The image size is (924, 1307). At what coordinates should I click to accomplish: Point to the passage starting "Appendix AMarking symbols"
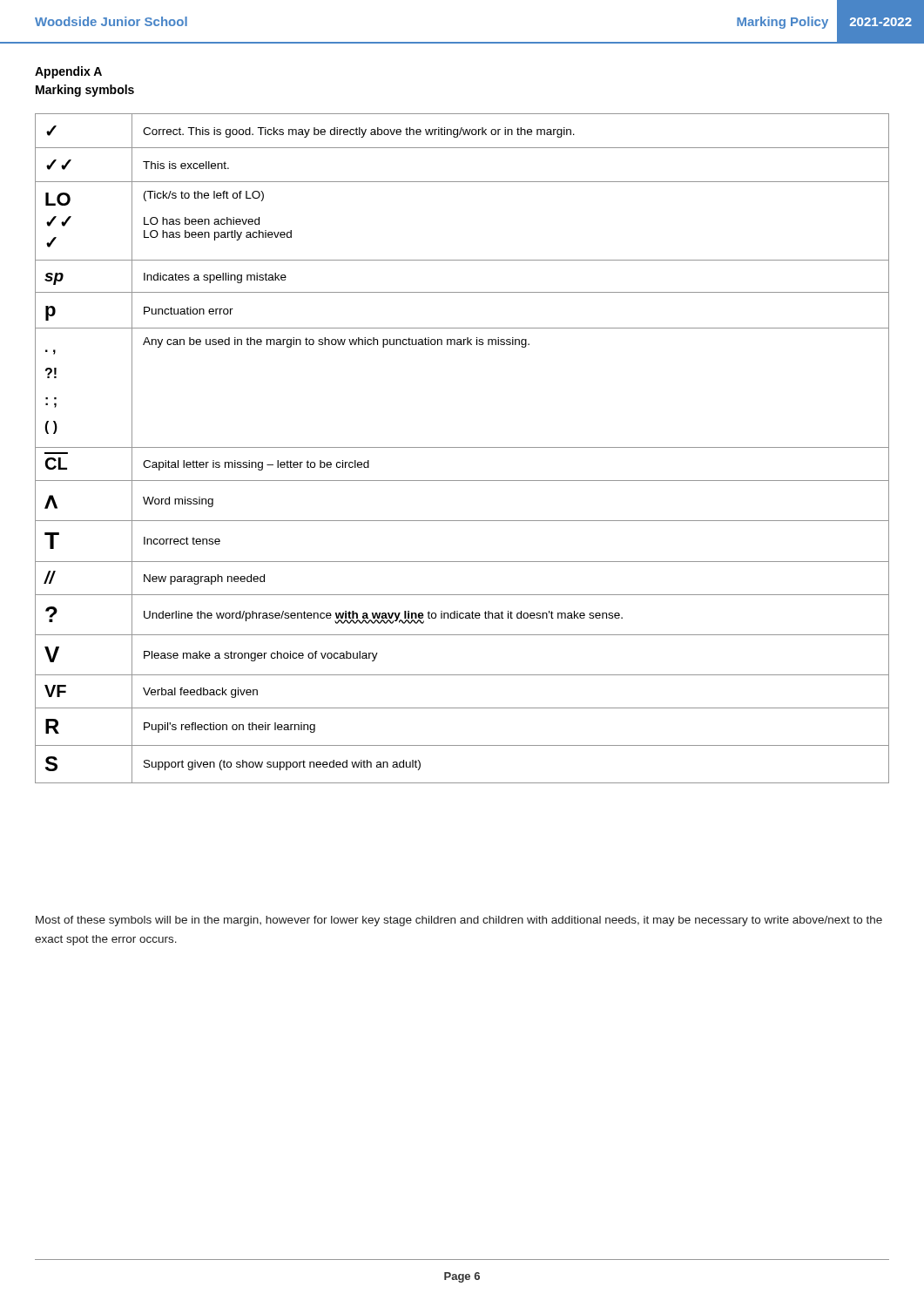(85, 81)
